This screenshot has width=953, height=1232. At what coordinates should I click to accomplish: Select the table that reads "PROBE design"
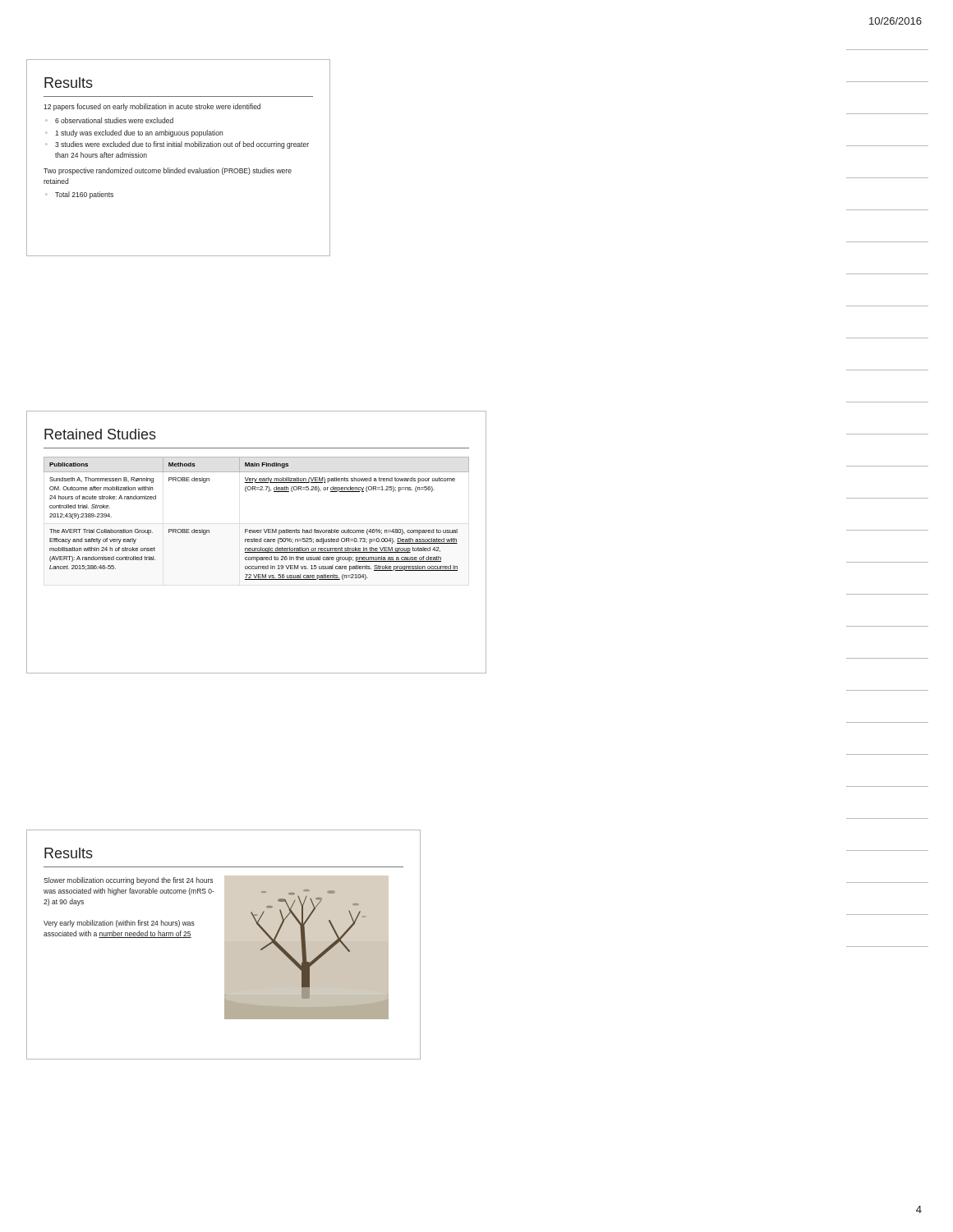[256, 521]
